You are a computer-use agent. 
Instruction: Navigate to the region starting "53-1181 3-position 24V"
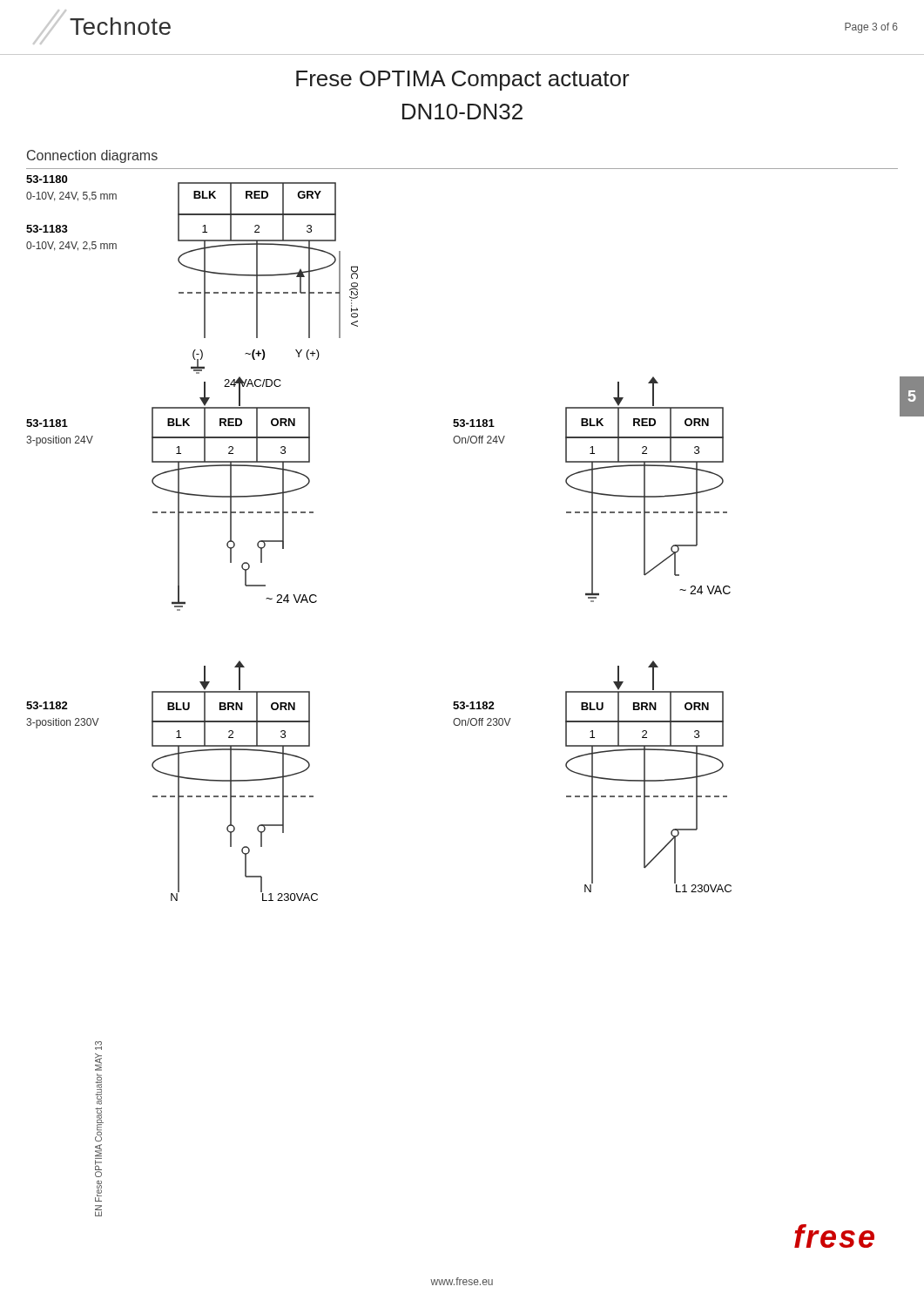pos(60,431)
